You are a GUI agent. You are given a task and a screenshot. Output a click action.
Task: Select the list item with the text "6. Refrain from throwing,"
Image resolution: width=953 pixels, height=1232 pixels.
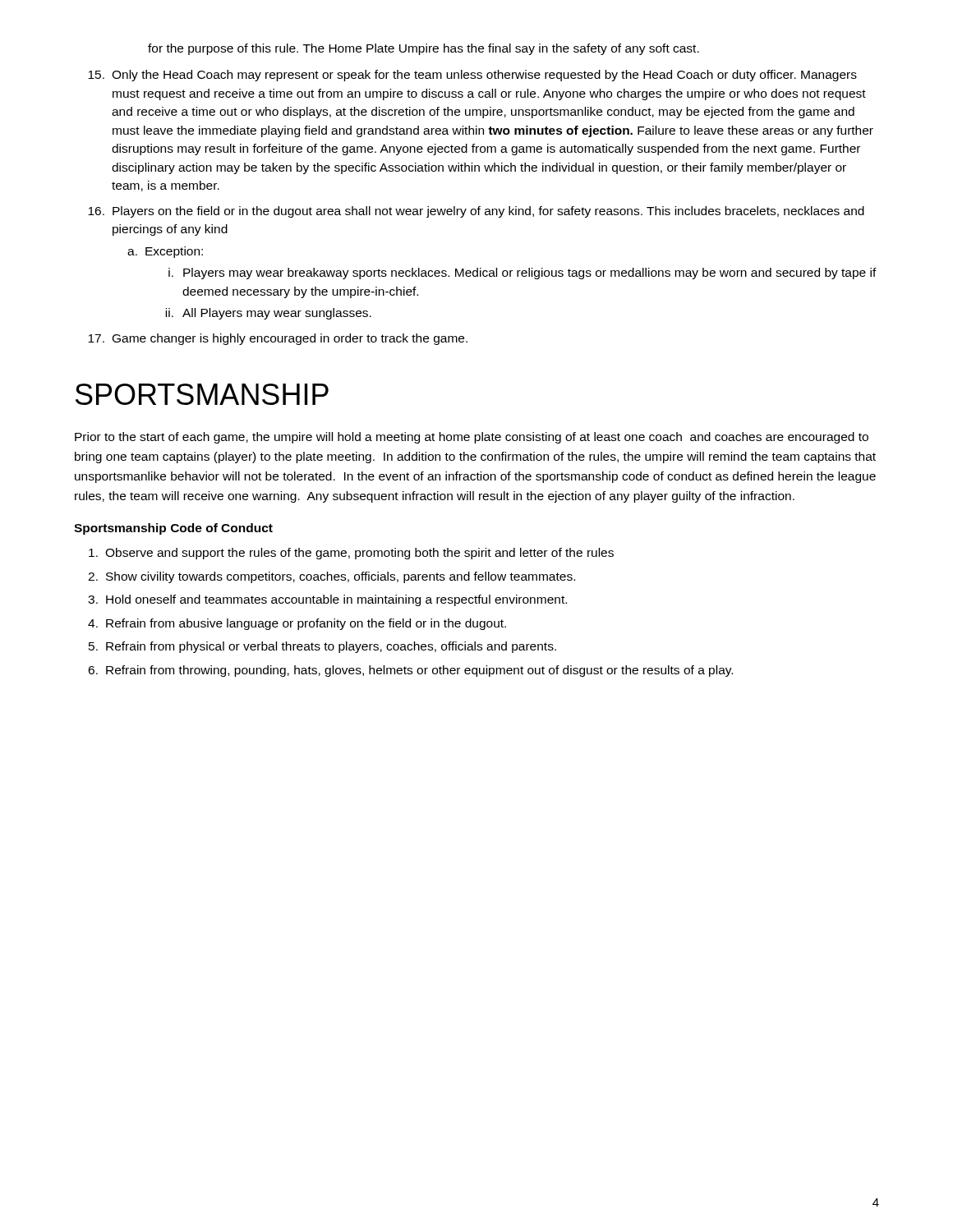pos(476,670)
